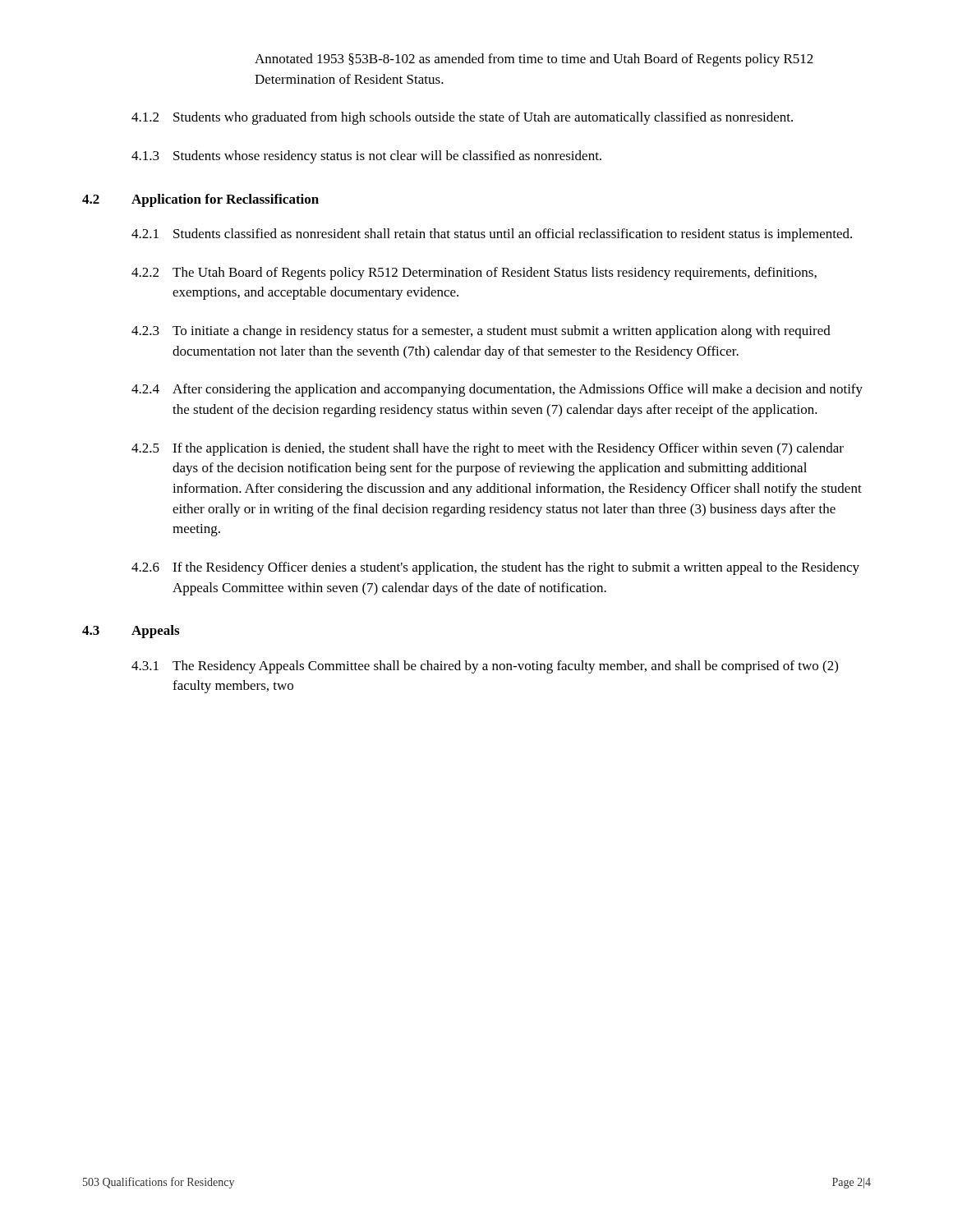Select the section header with the text "4.2 Application for"
The height and width of the screenshot is (1232, 953).
point(200,200)
